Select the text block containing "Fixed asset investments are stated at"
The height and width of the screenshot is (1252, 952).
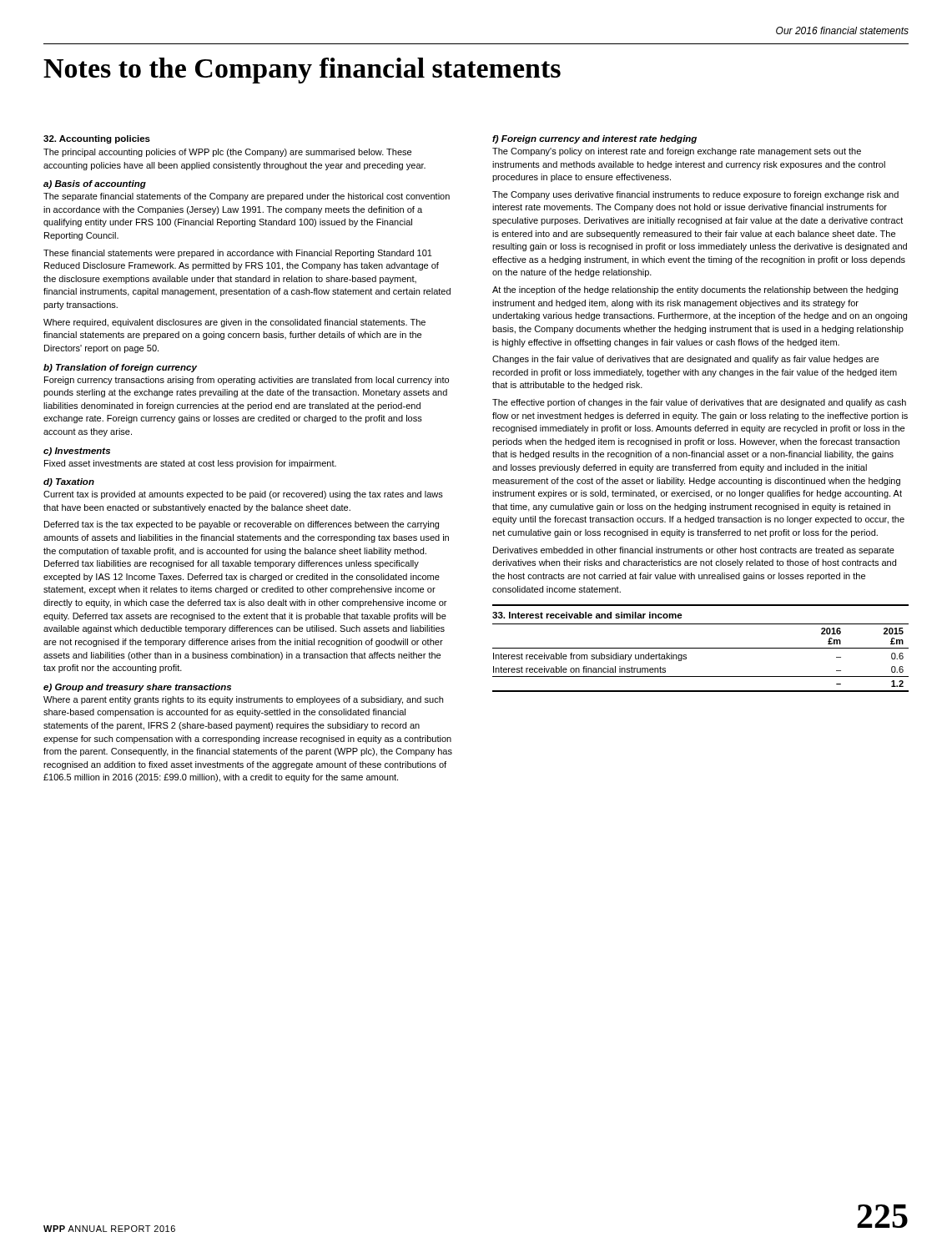click(248, 464)
